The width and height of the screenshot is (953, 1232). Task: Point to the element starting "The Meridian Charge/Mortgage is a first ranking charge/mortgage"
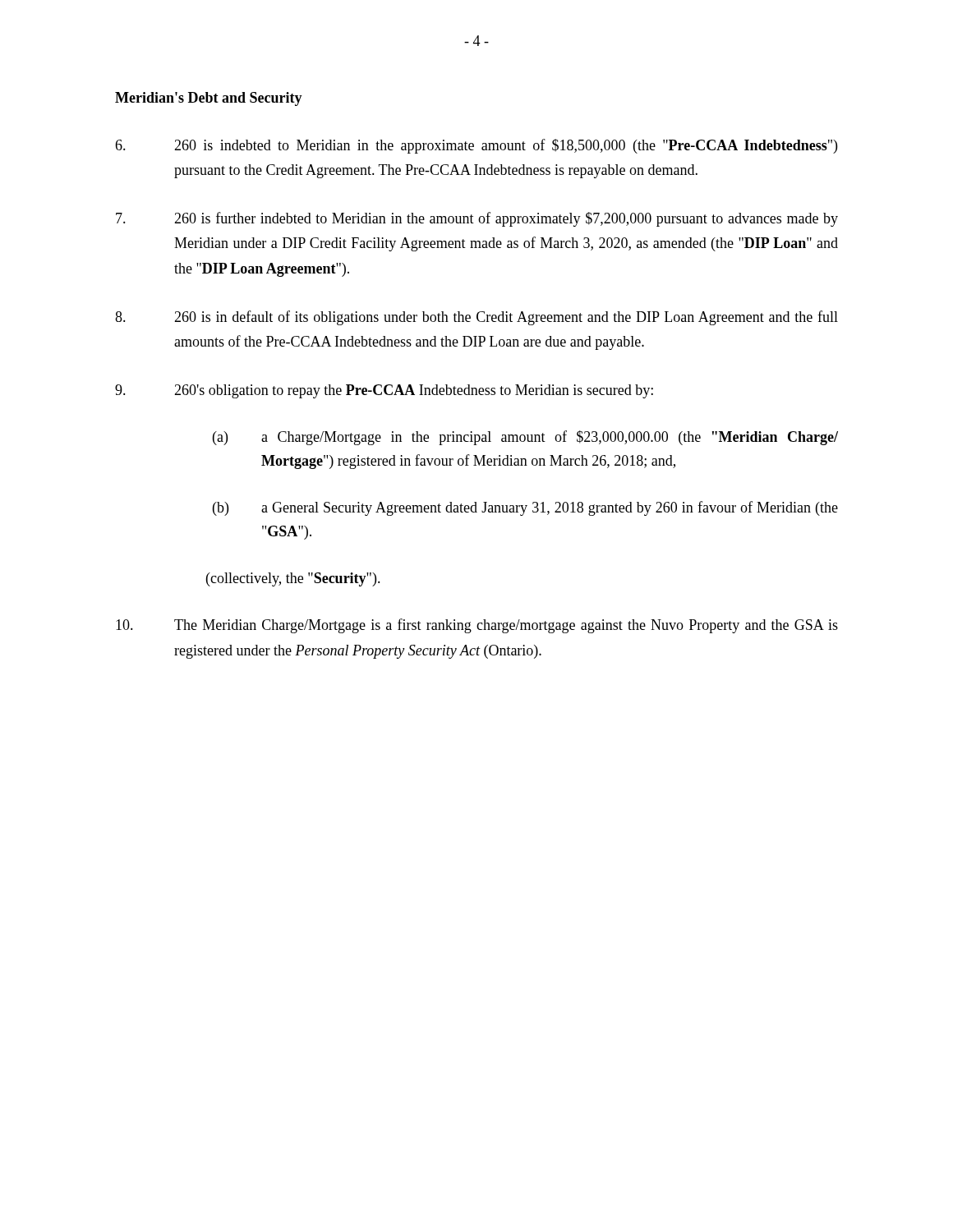pos(476,638)
